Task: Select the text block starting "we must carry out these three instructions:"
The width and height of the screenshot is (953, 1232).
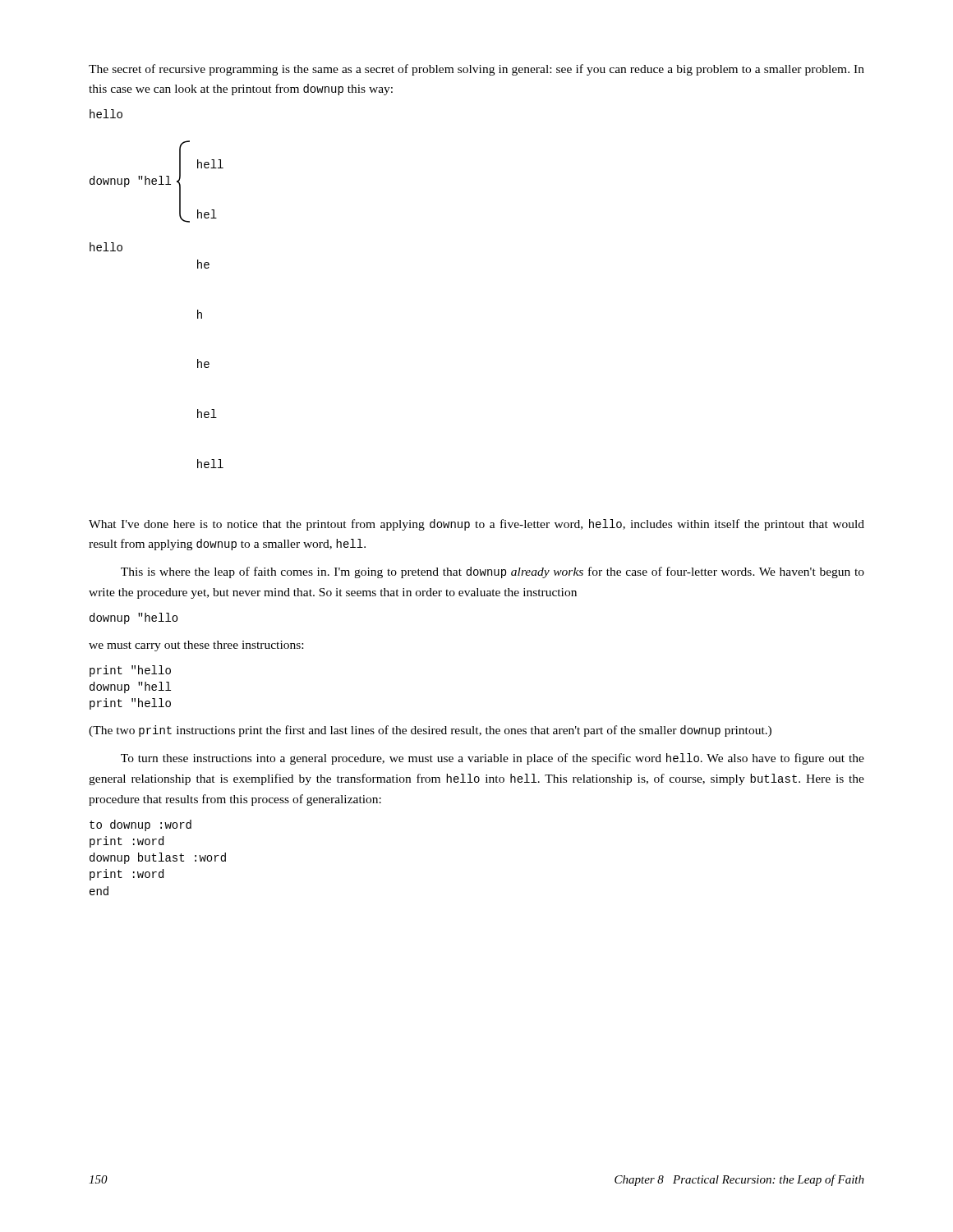Action: tap(196, 646)
